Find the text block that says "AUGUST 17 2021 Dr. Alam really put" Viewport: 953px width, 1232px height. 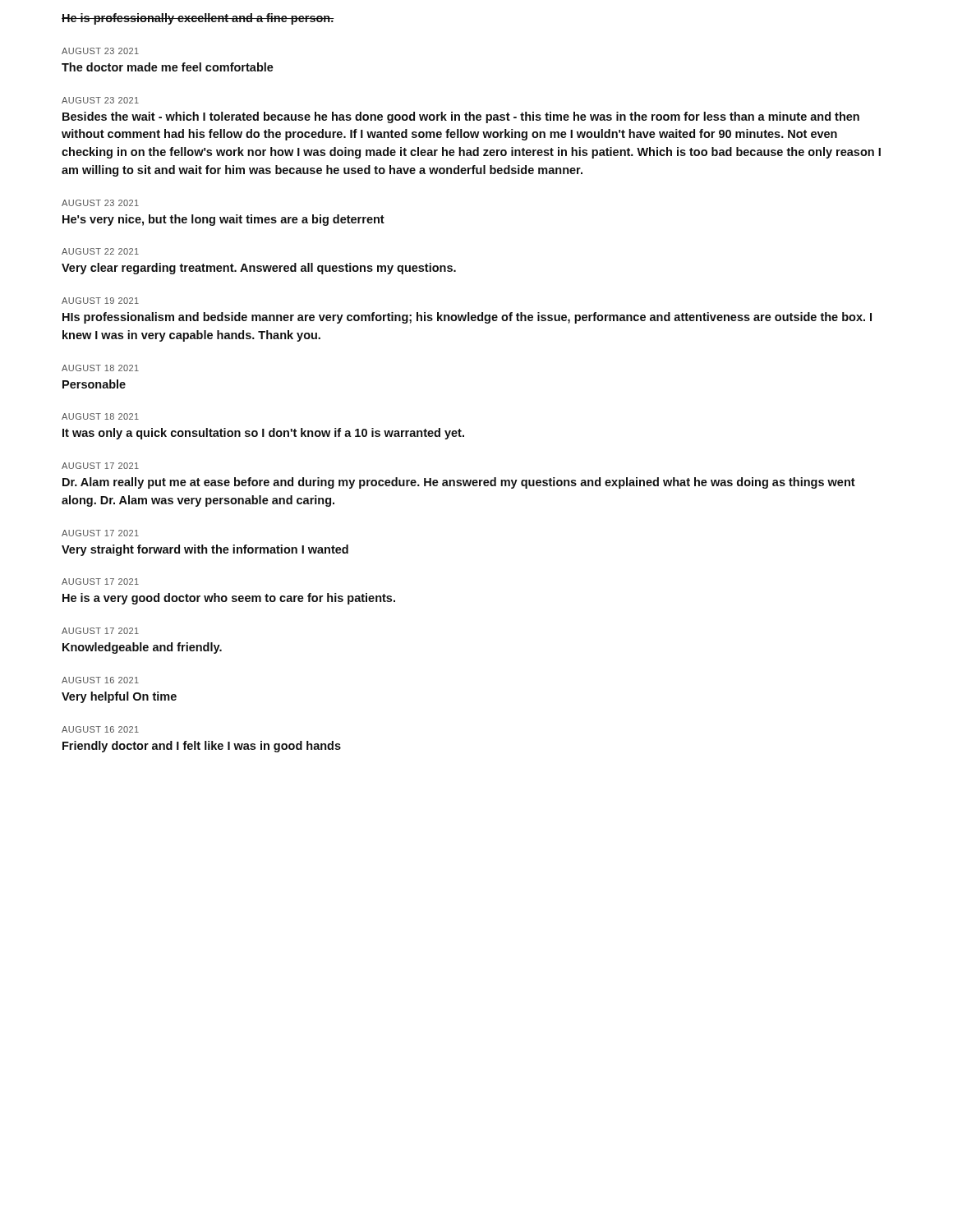coord(476,485)
